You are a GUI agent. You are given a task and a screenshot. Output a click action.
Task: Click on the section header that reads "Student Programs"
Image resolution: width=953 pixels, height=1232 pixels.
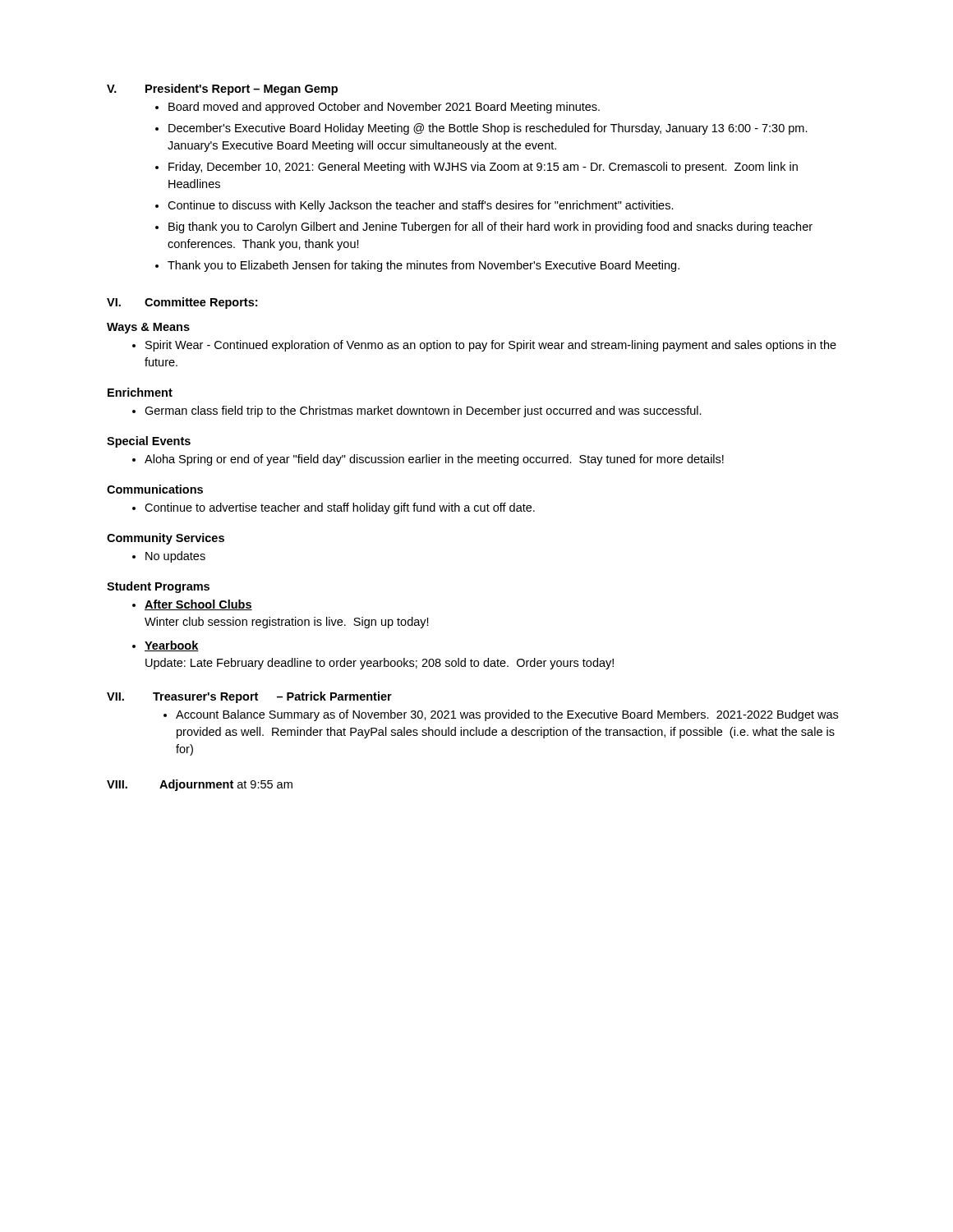point(158,587)
